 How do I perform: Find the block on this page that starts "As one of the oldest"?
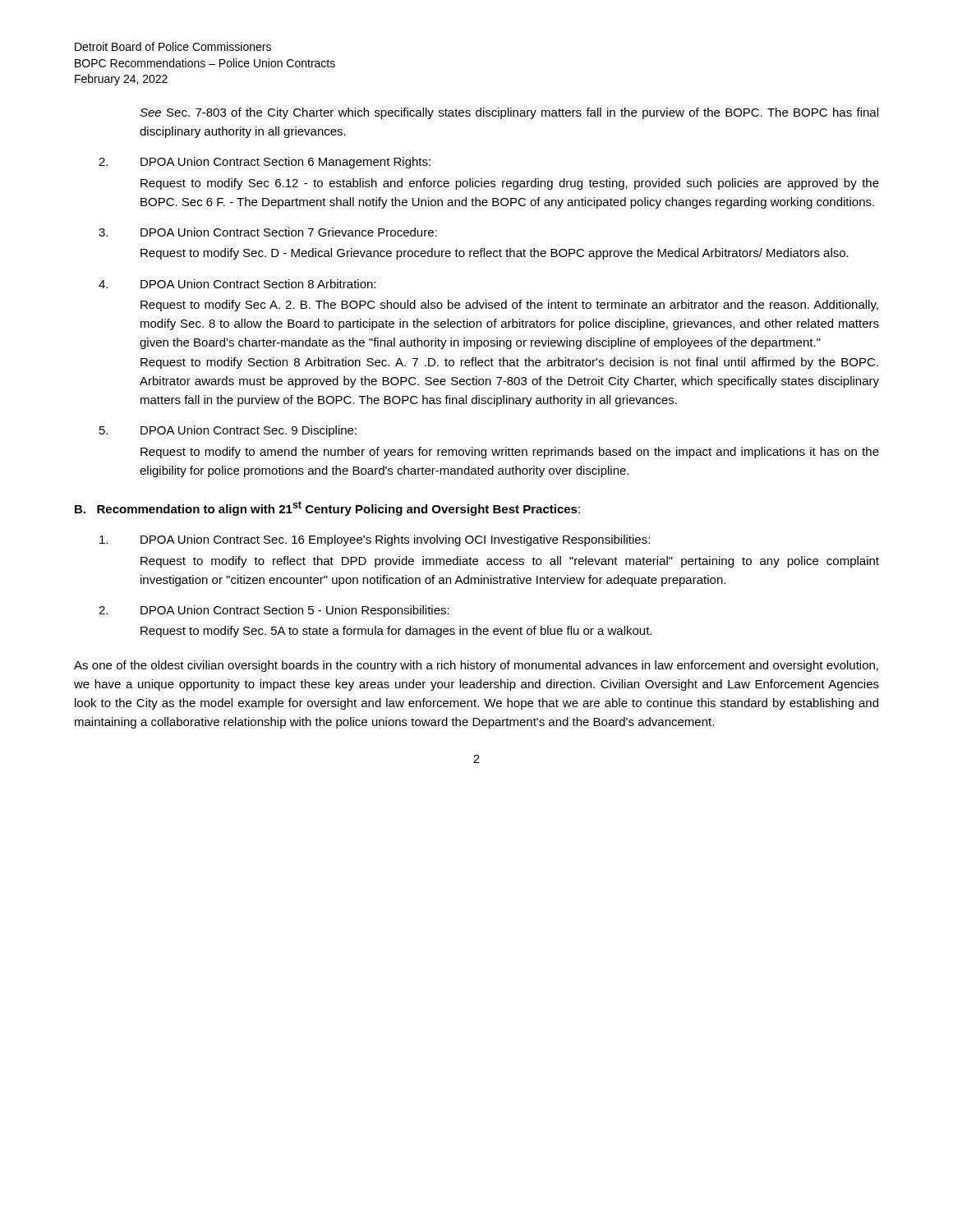coord(476,693)
